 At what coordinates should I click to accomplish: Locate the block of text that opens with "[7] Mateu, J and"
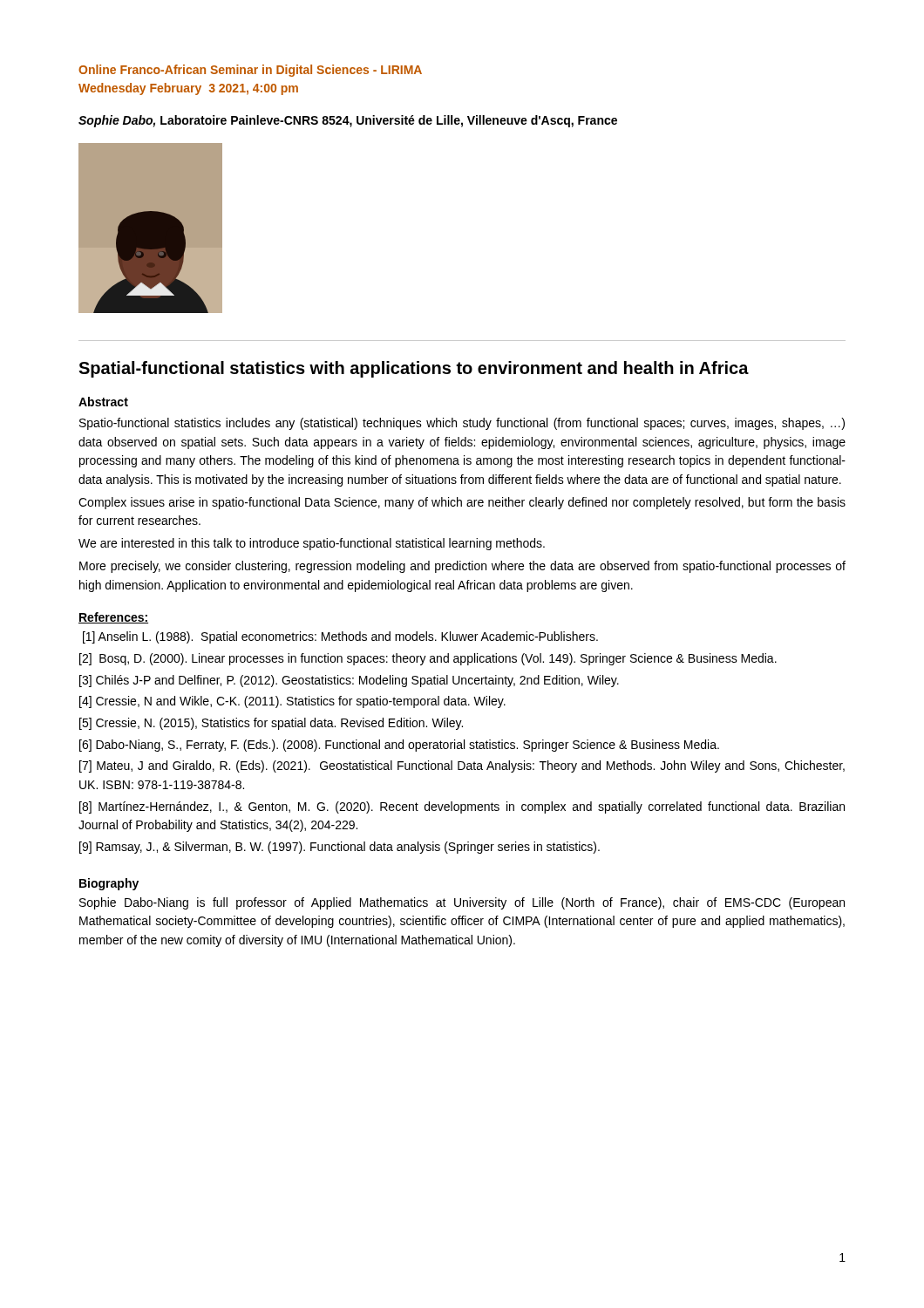(x=462, y=775)
